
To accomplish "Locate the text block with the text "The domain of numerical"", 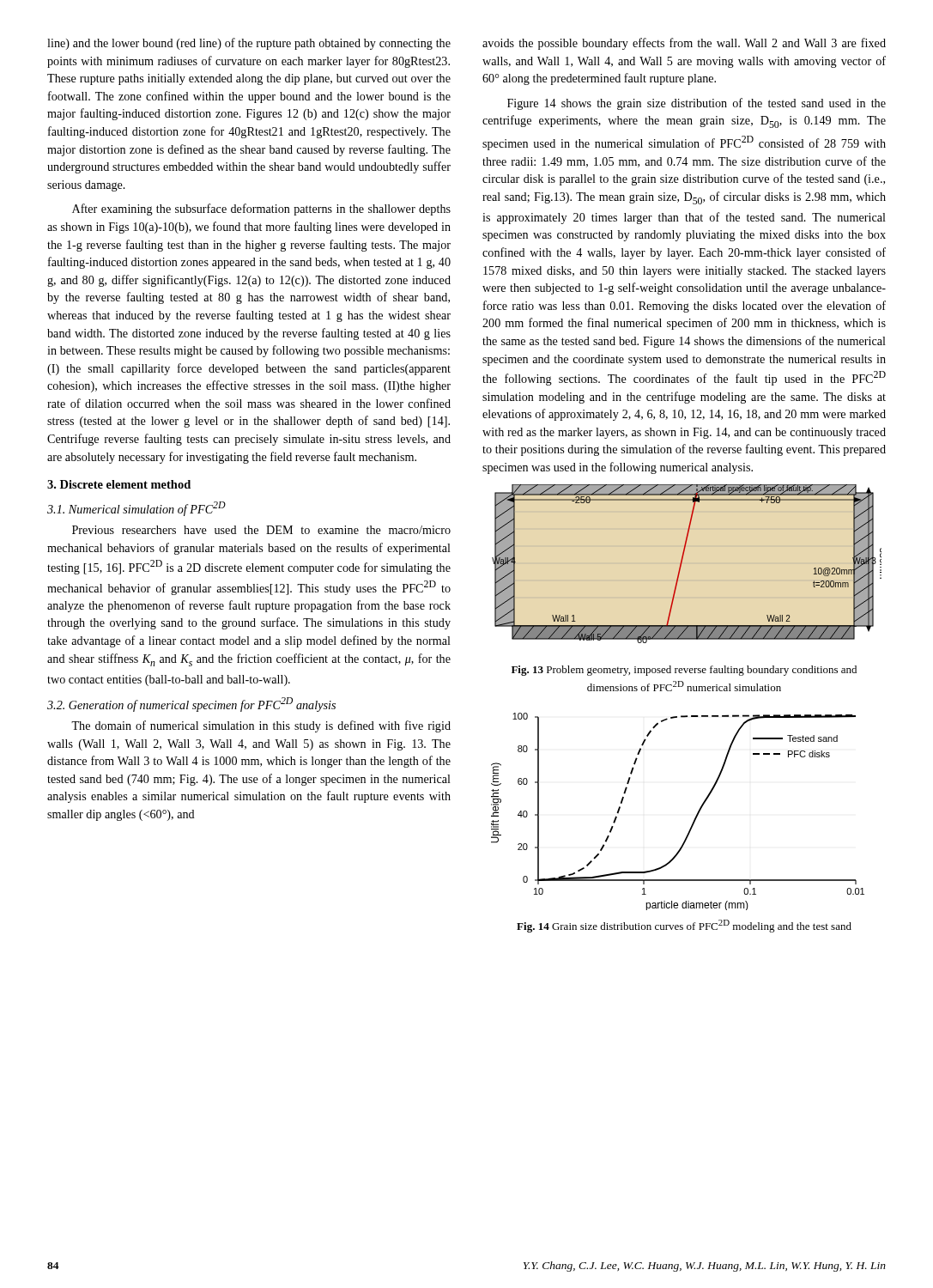I will pyautogui.click(x=249, y=770).
